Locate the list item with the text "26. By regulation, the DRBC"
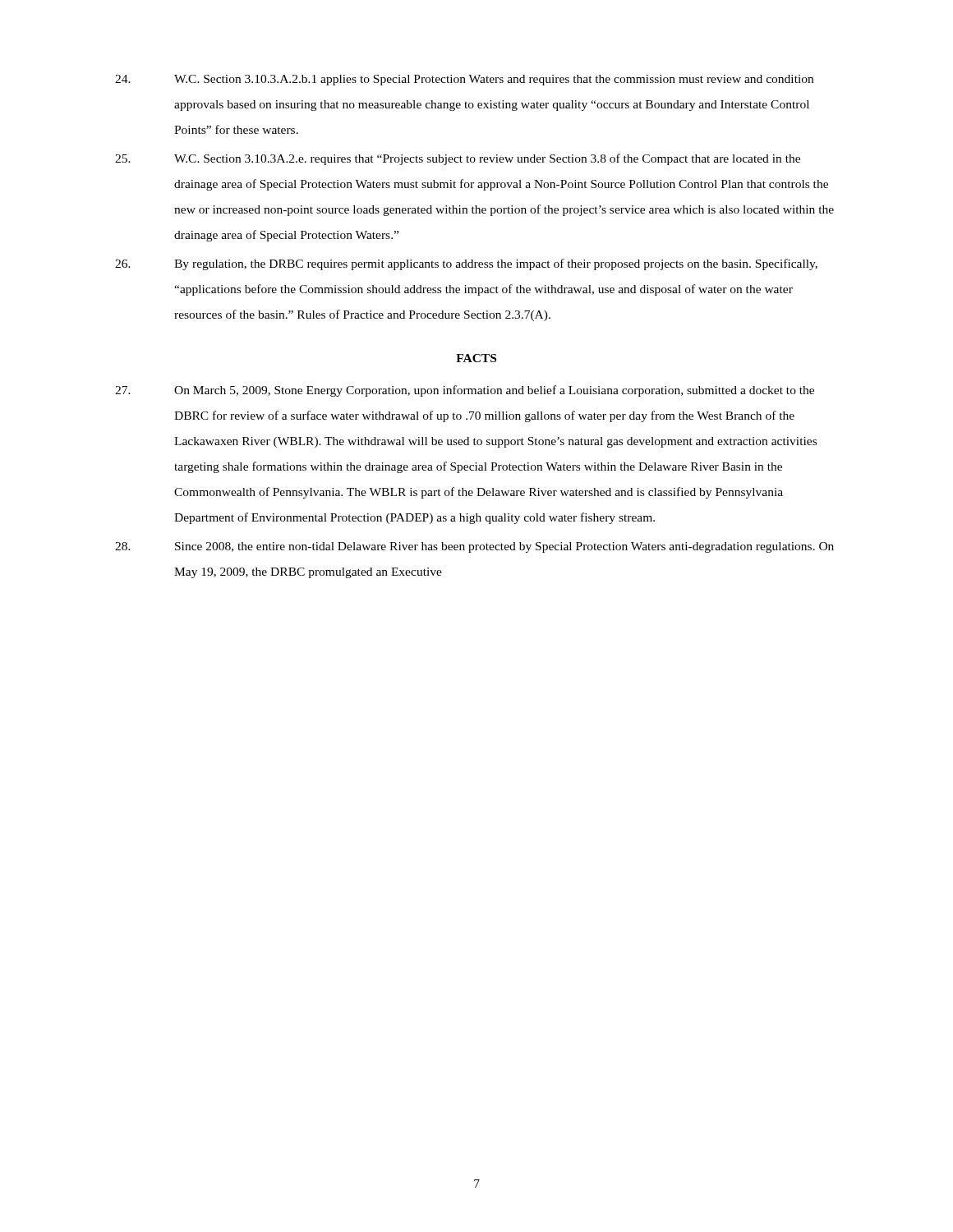Screen dimensions: 1232x953 476,289
